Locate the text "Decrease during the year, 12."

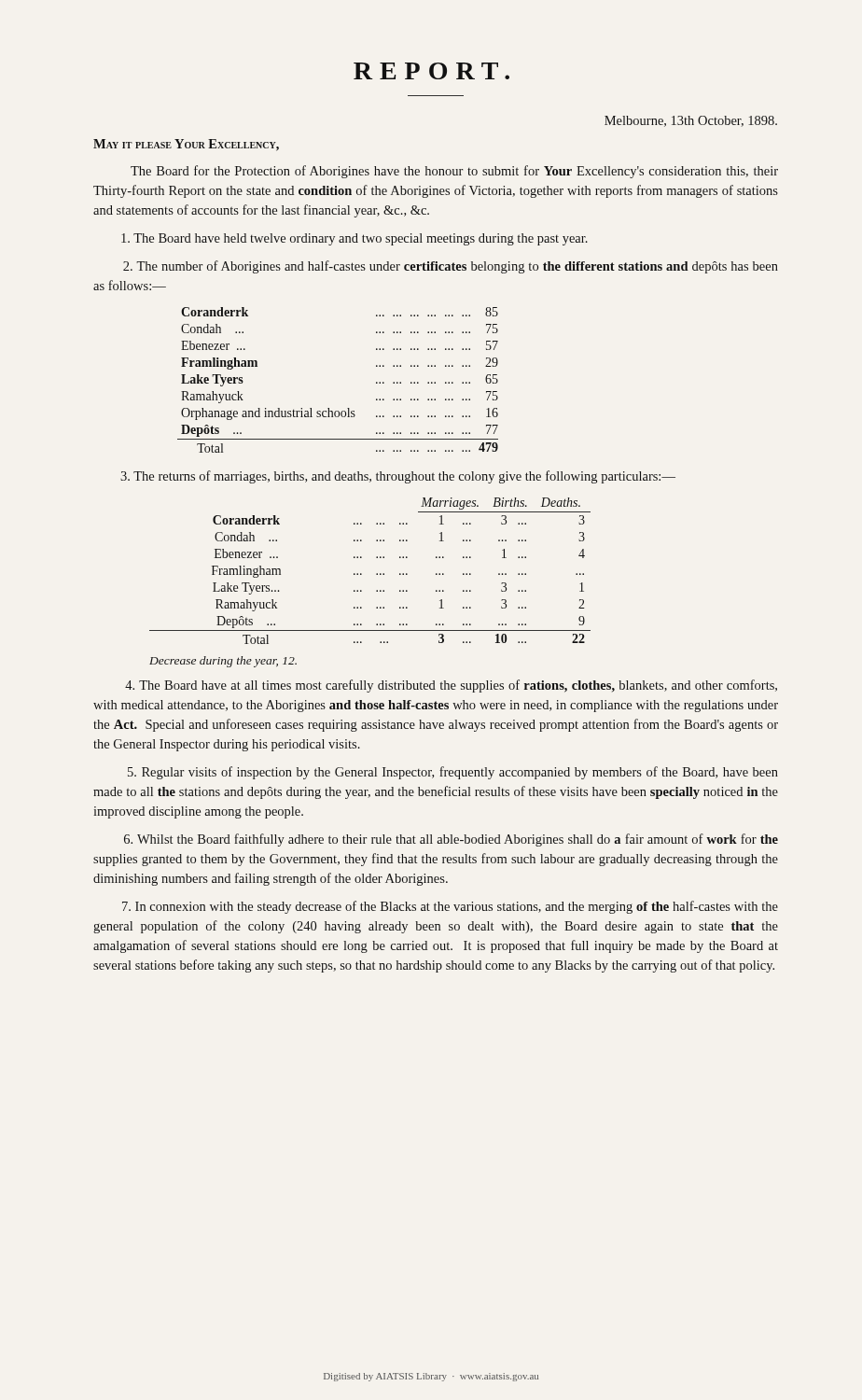pos(224,660)
